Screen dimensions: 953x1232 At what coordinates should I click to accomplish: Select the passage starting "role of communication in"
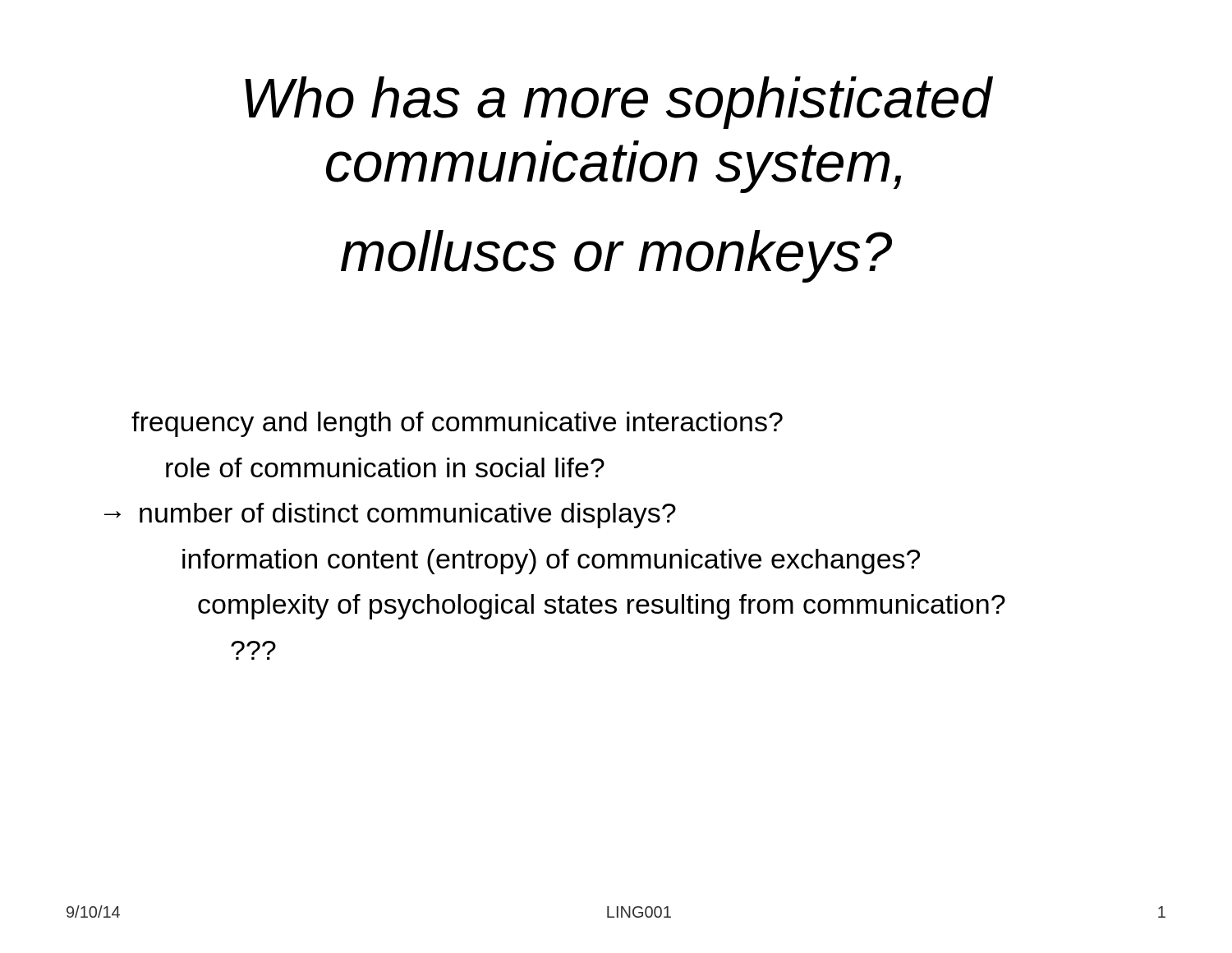(x=385, y=467)
